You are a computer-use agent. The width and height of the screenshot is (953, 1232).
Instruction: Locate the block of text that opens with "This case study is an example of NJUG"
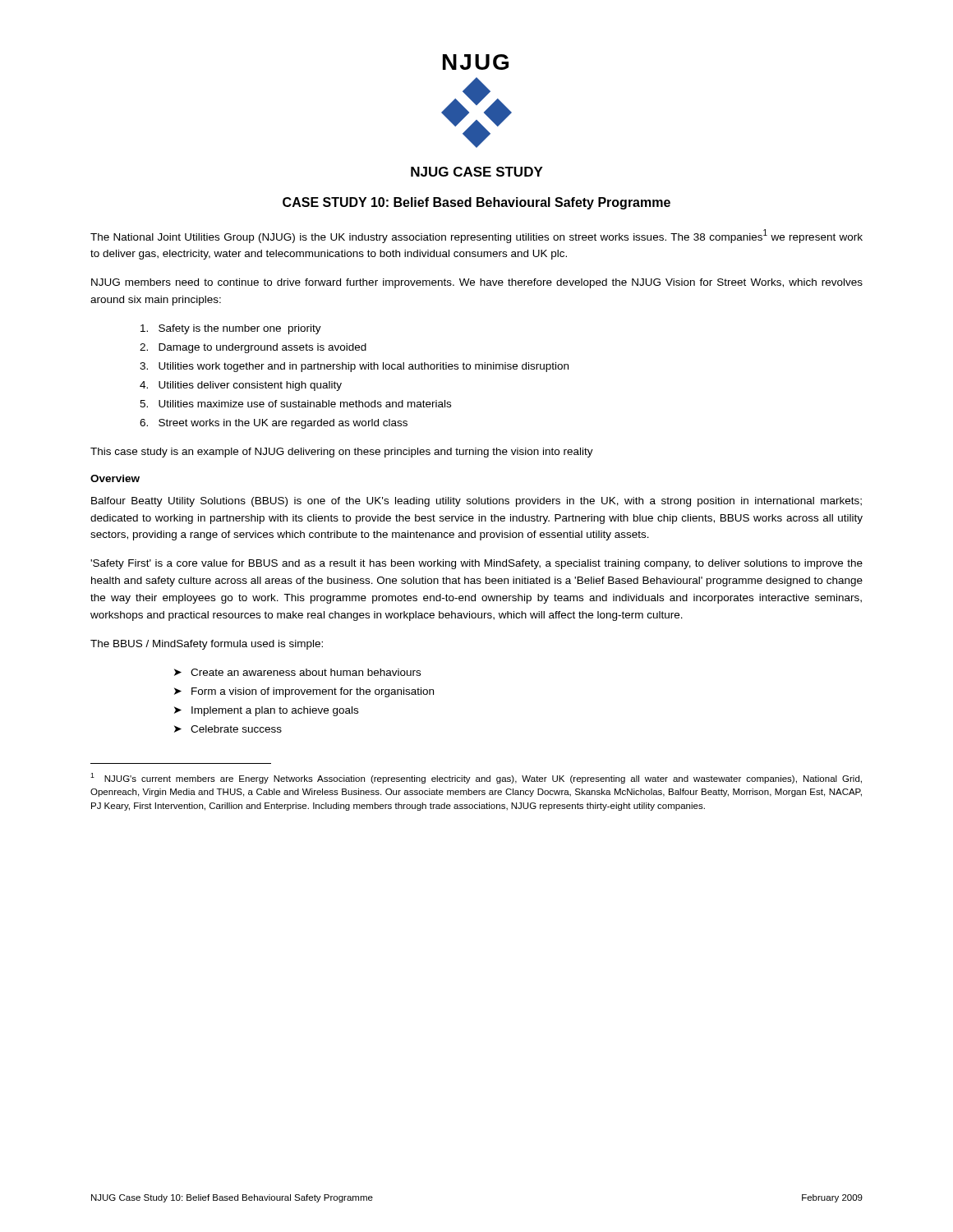click(x=342, y=451)
